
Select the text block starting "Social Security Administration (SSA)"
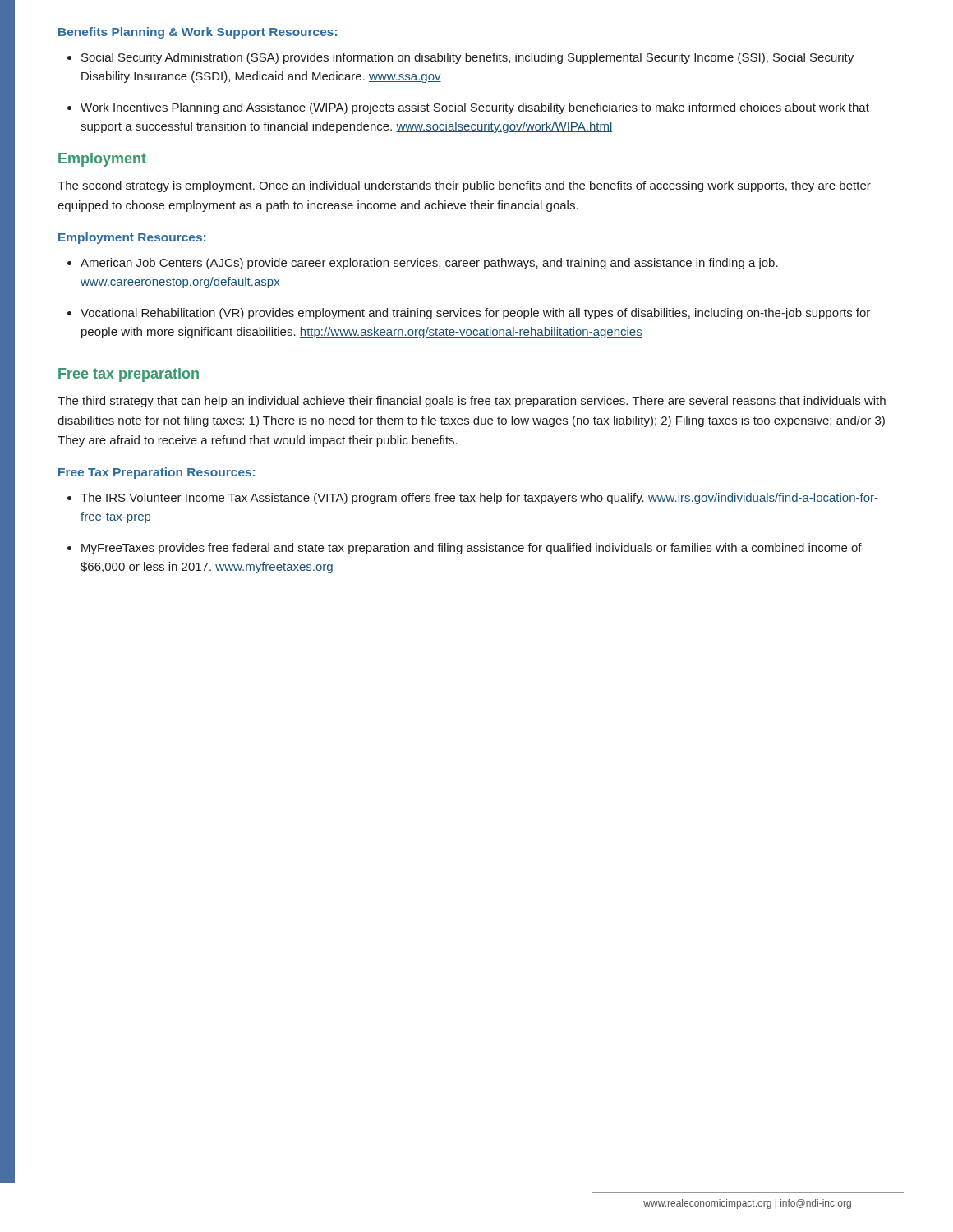[x=467, y=67]
